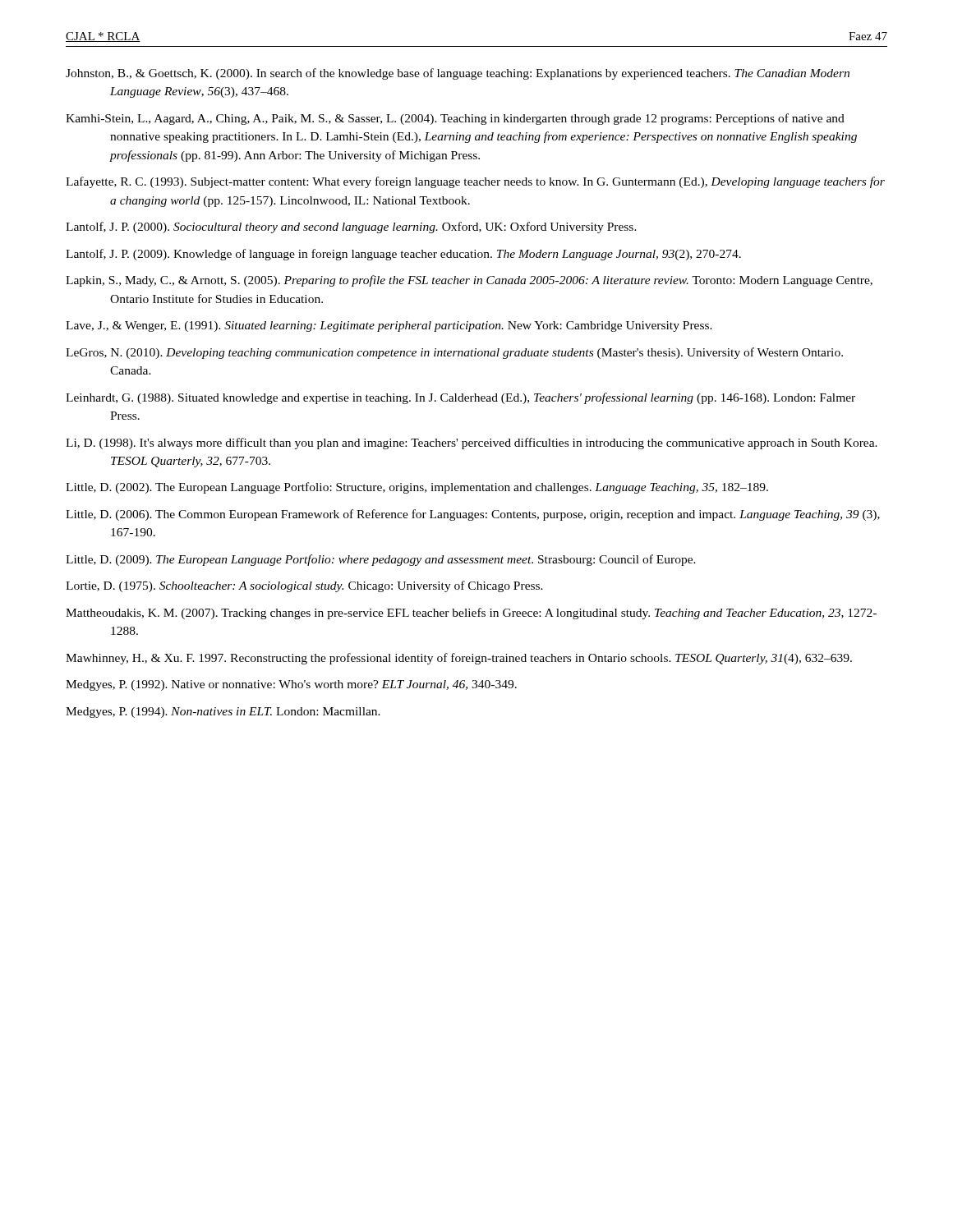Find the list item that reads "Lortie, D. (1975). Schoolteacher:"
This screenshot has width=953, height=1232.
tap(305, 585)
